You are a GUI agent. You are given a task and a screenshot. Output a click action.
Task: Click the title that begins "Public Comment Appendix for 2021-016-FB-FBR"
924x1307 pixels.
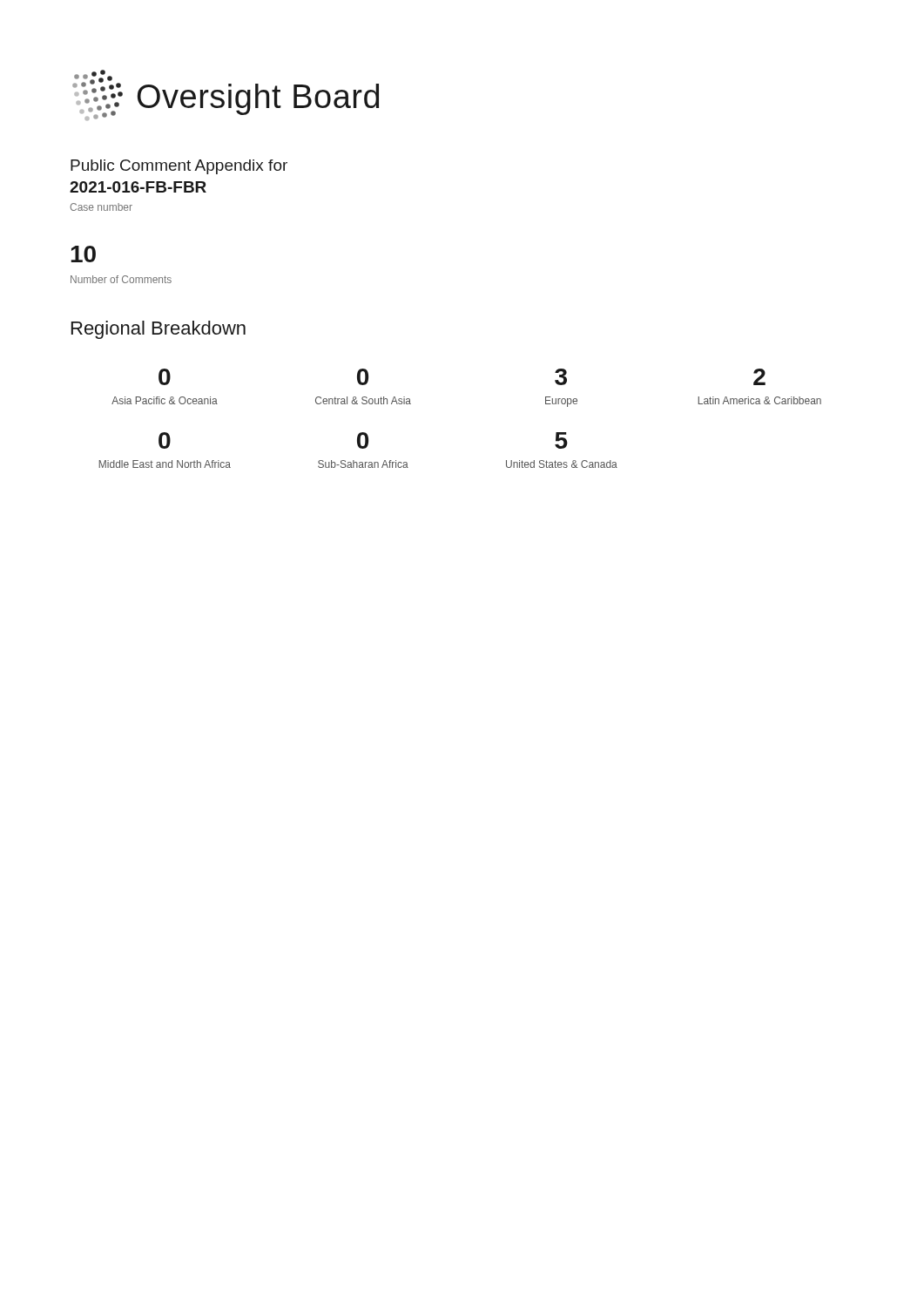pyautogui.click(x=179, y=167)
